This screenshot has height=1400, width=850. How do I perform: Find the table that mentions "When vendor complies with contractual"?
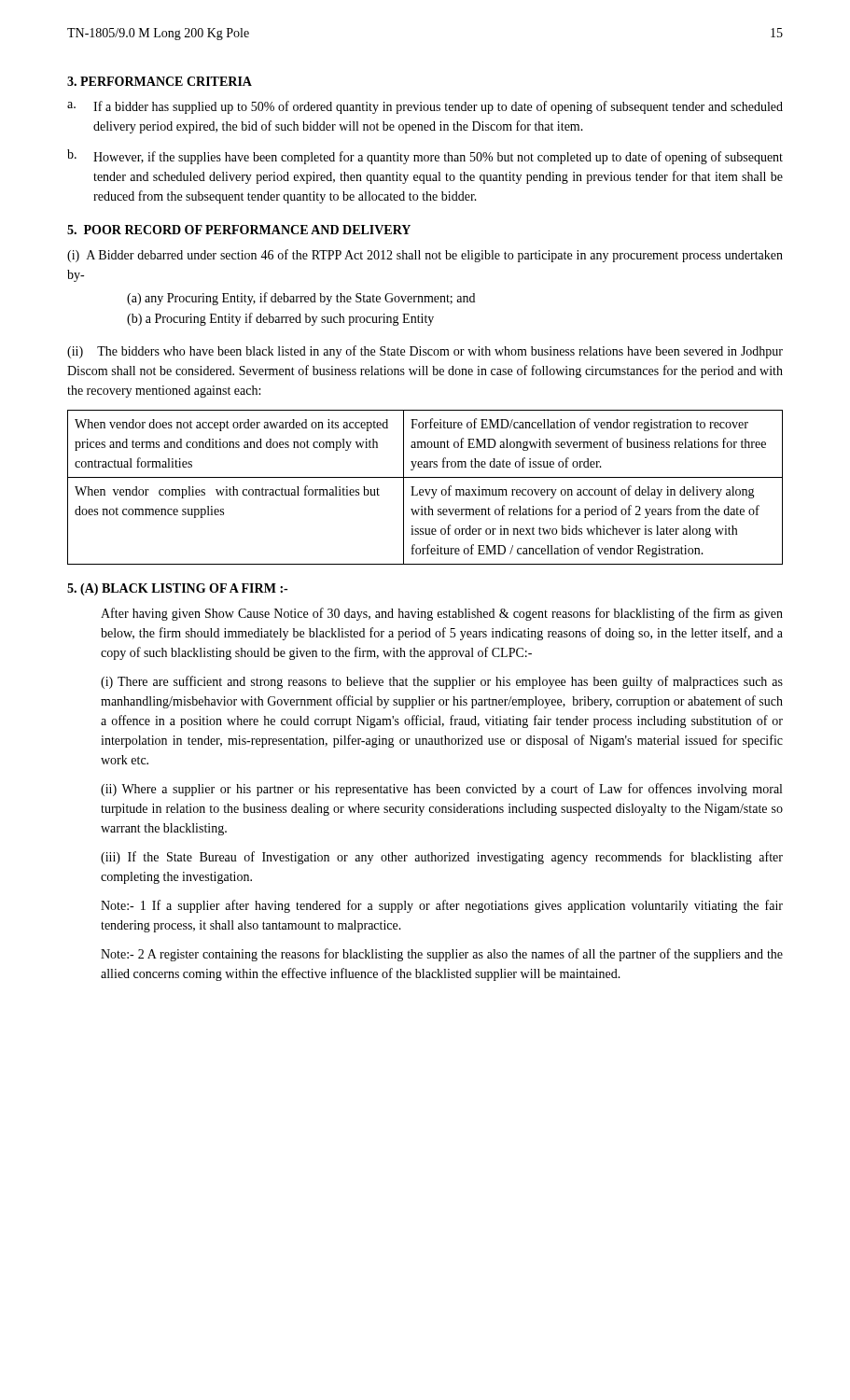coord(425,487)
